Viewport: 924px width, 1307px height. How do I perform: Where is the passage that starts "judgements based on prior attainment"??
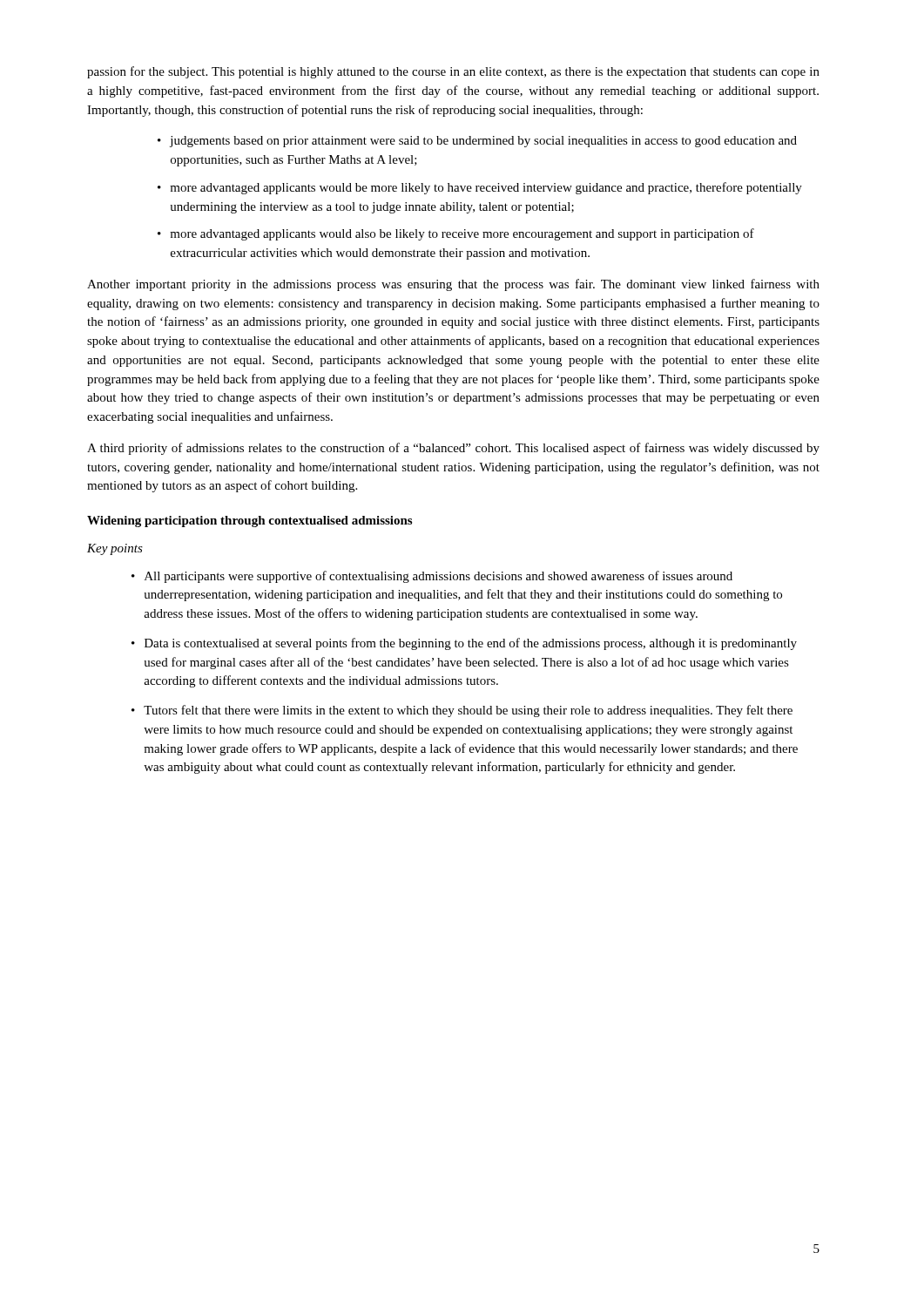coord(483,150)
